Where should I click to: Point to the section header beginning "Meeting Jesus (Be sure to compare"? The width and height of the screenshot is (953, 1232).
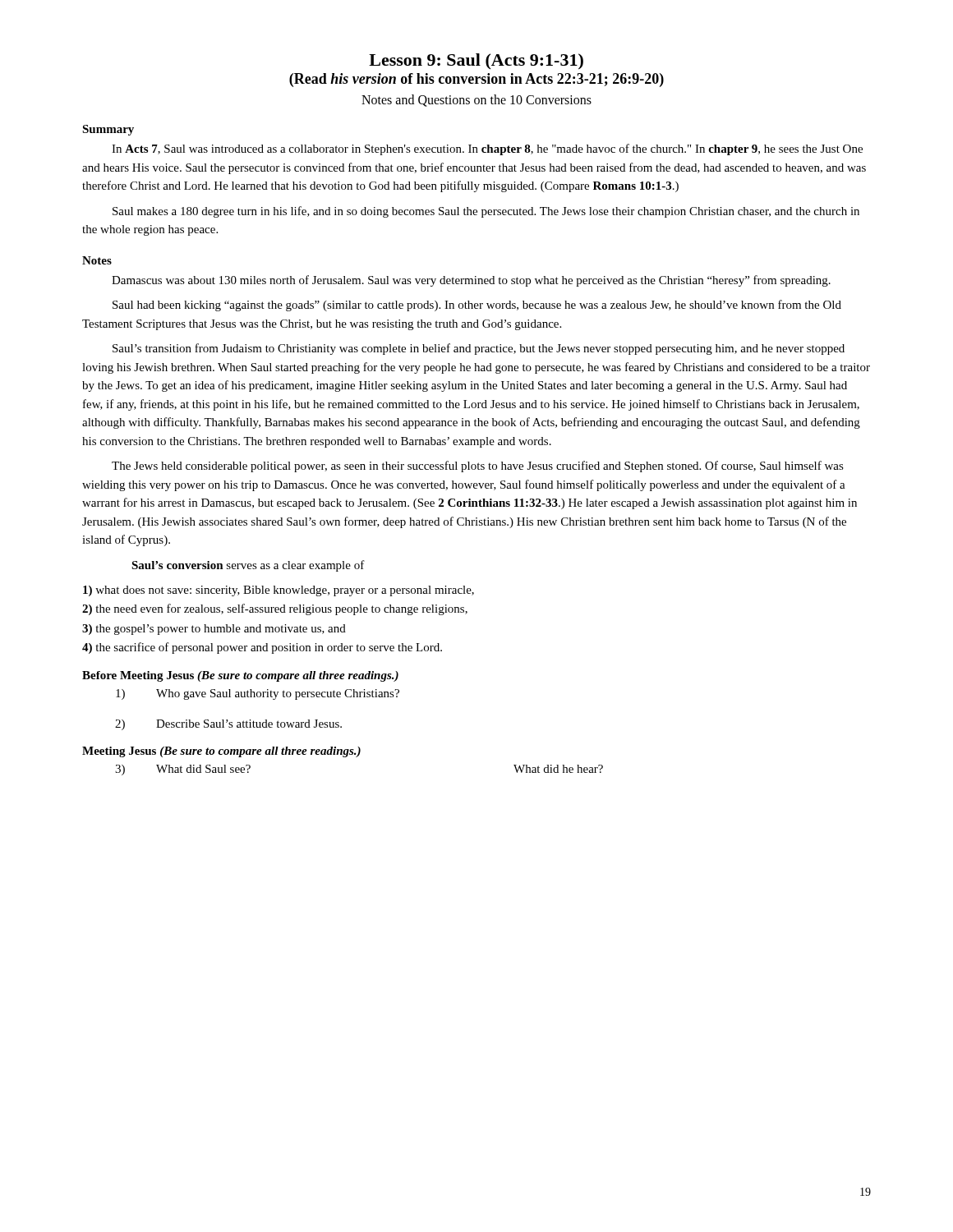coord(222,751)
